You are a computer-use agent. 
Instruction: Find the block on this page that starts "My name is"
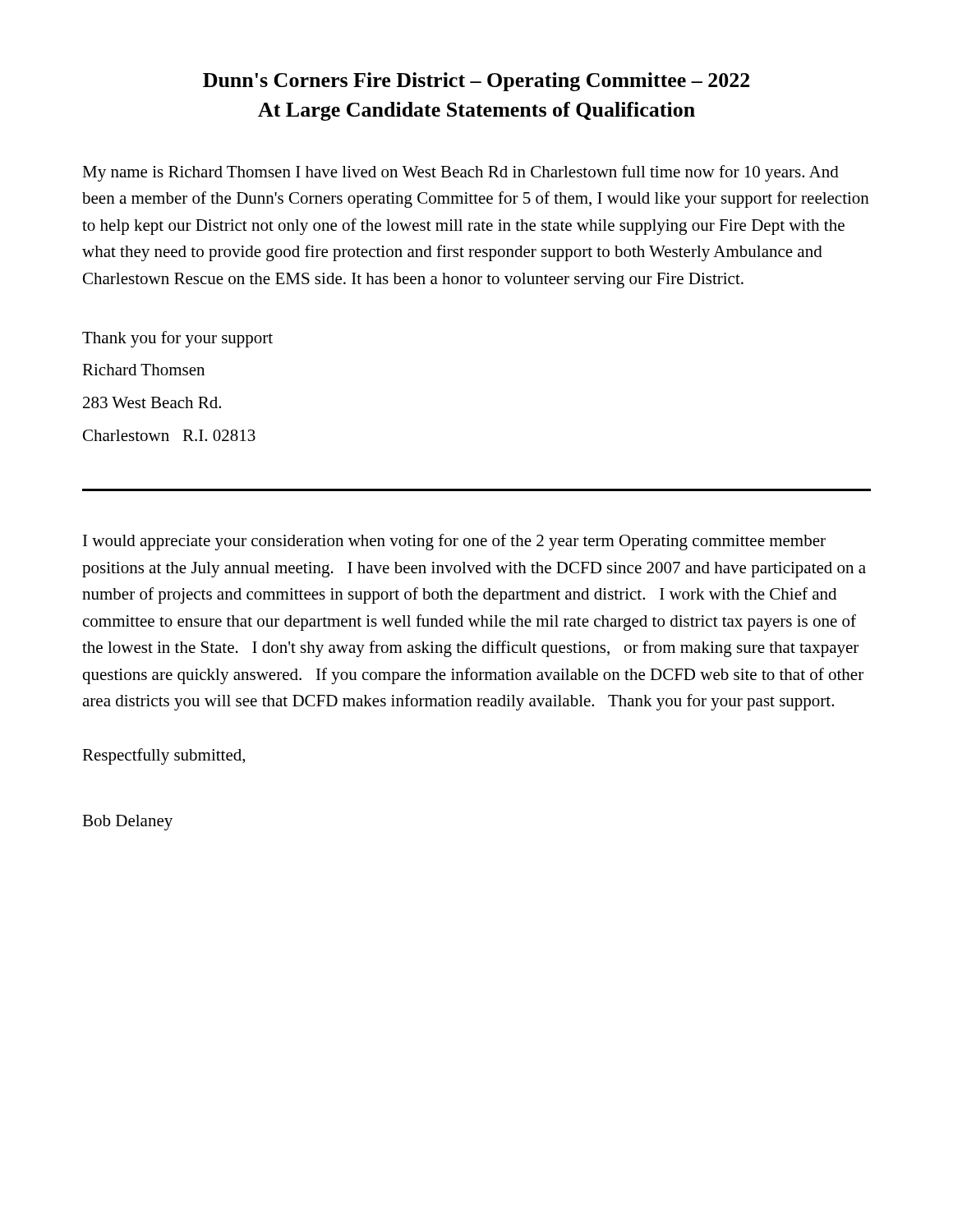(476, 225)
